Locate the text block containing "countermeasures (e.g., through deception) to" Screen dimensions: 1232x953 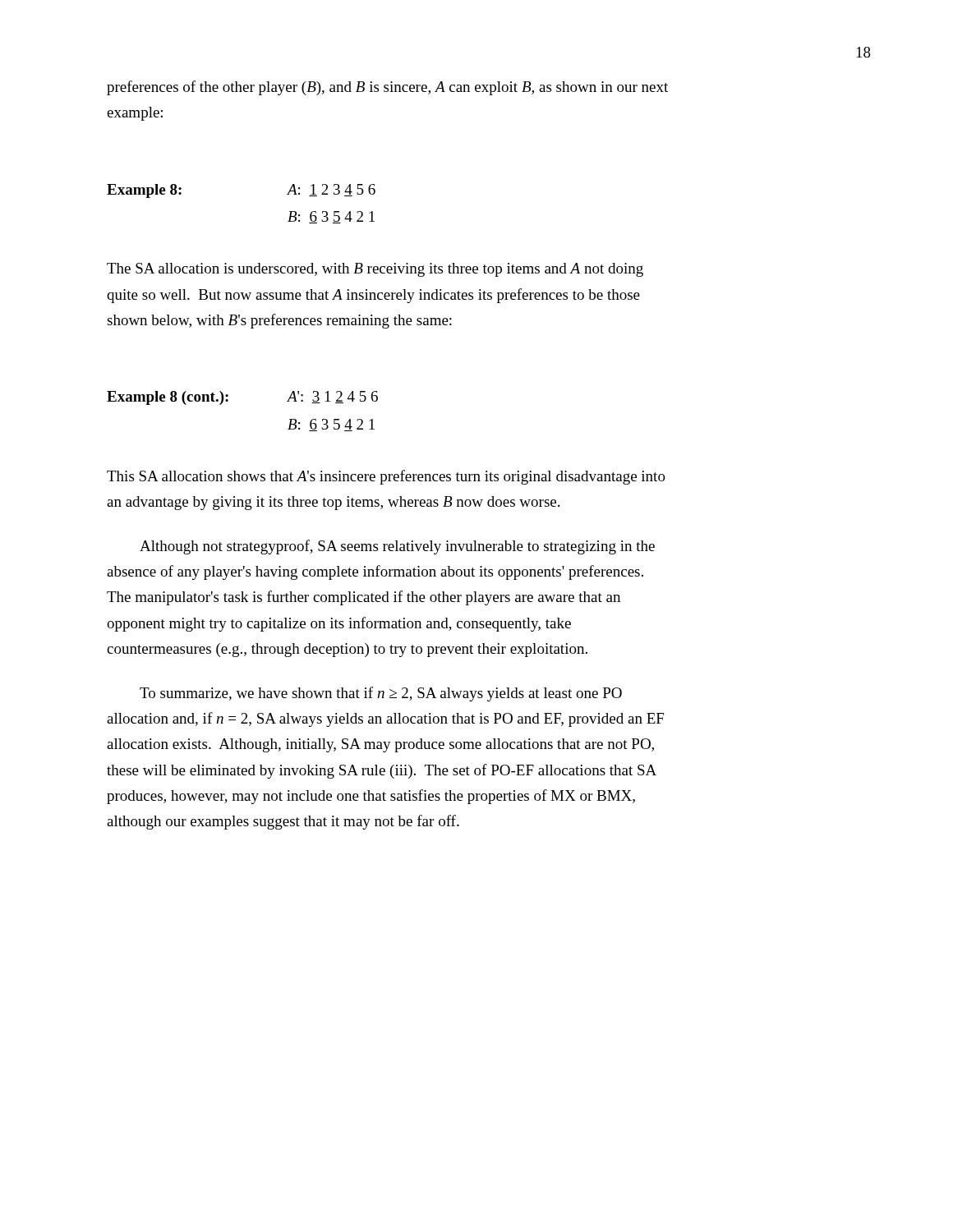click(348, 649)
